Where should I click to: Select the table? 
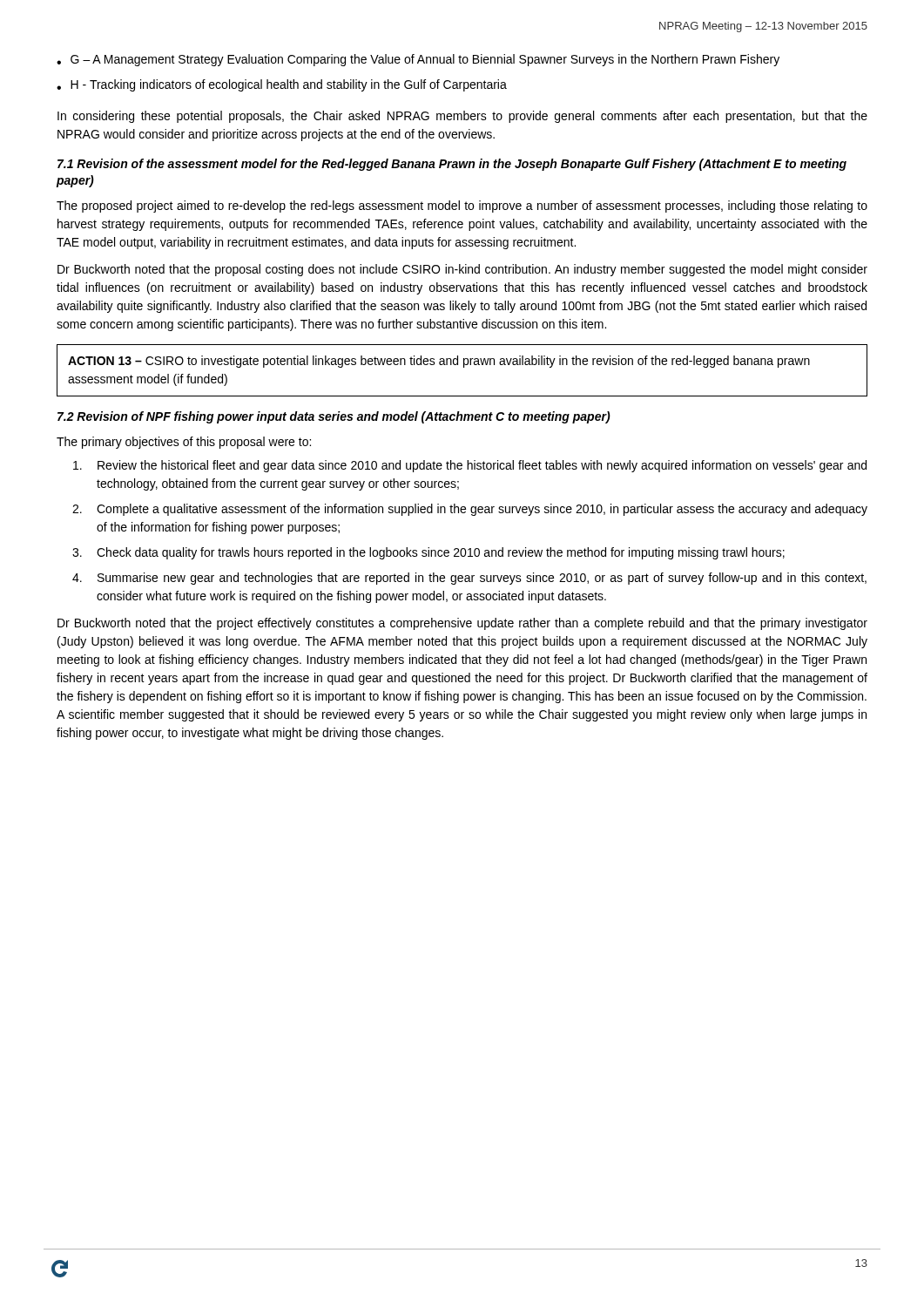click(462, 370)
